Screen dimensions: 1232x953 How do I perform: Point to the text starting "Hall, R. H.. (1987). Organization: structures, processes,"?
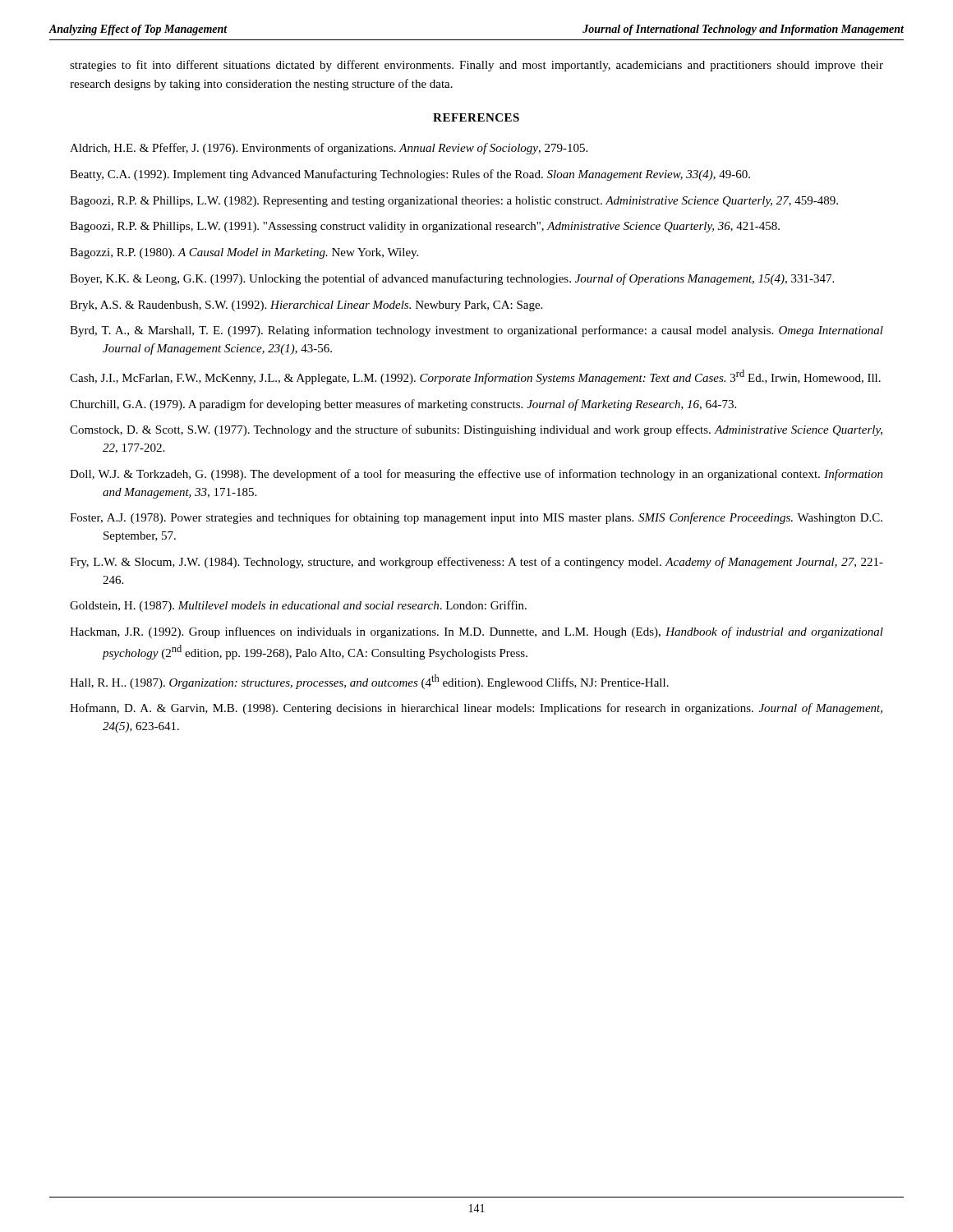(x=369, y=680)
